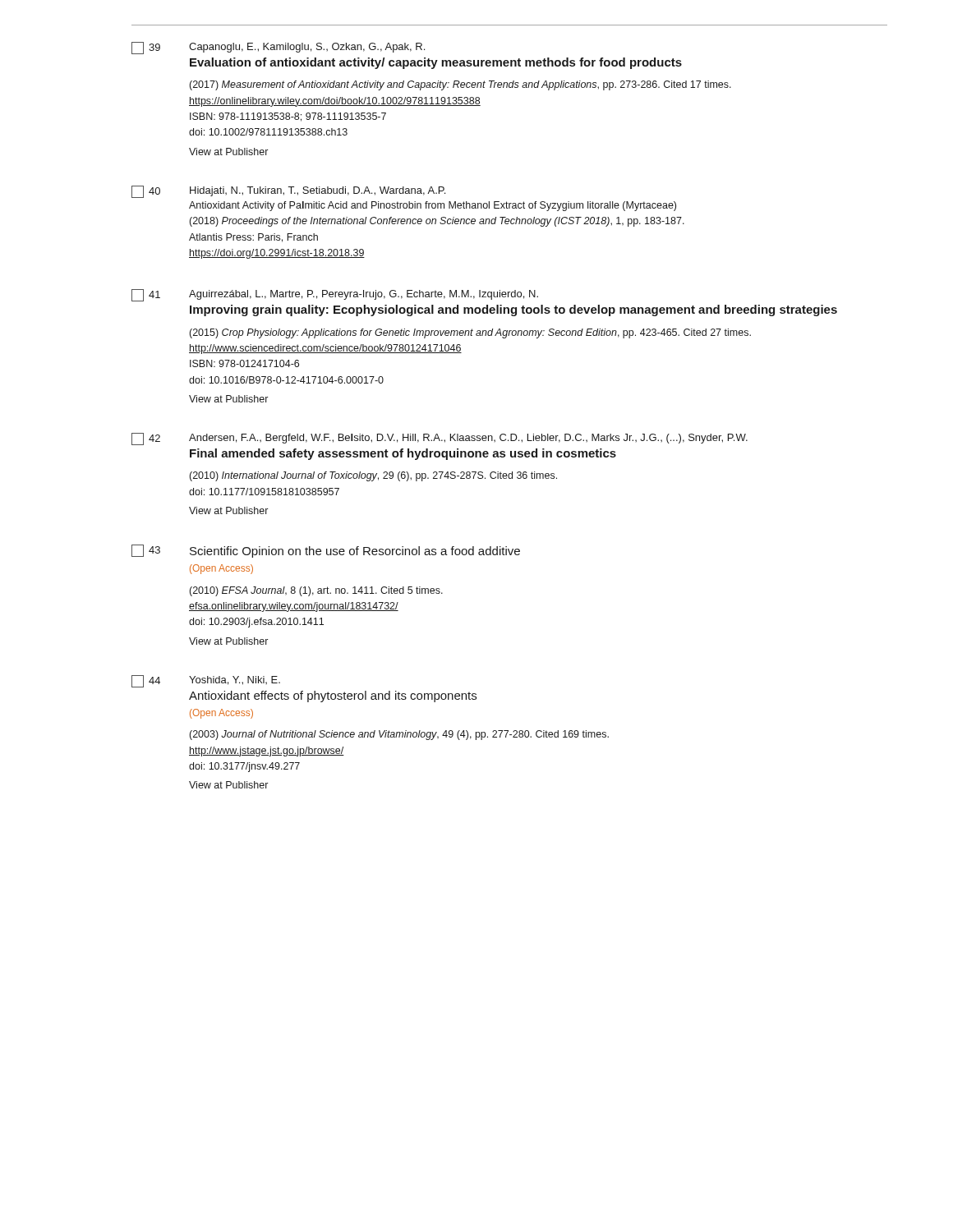The width and height of the screenshot is (953, 1232).
Task: Locate the block of text that opens with "43 Scientific Opinion on the use of Resorcinol"
Action: (326, 551)
